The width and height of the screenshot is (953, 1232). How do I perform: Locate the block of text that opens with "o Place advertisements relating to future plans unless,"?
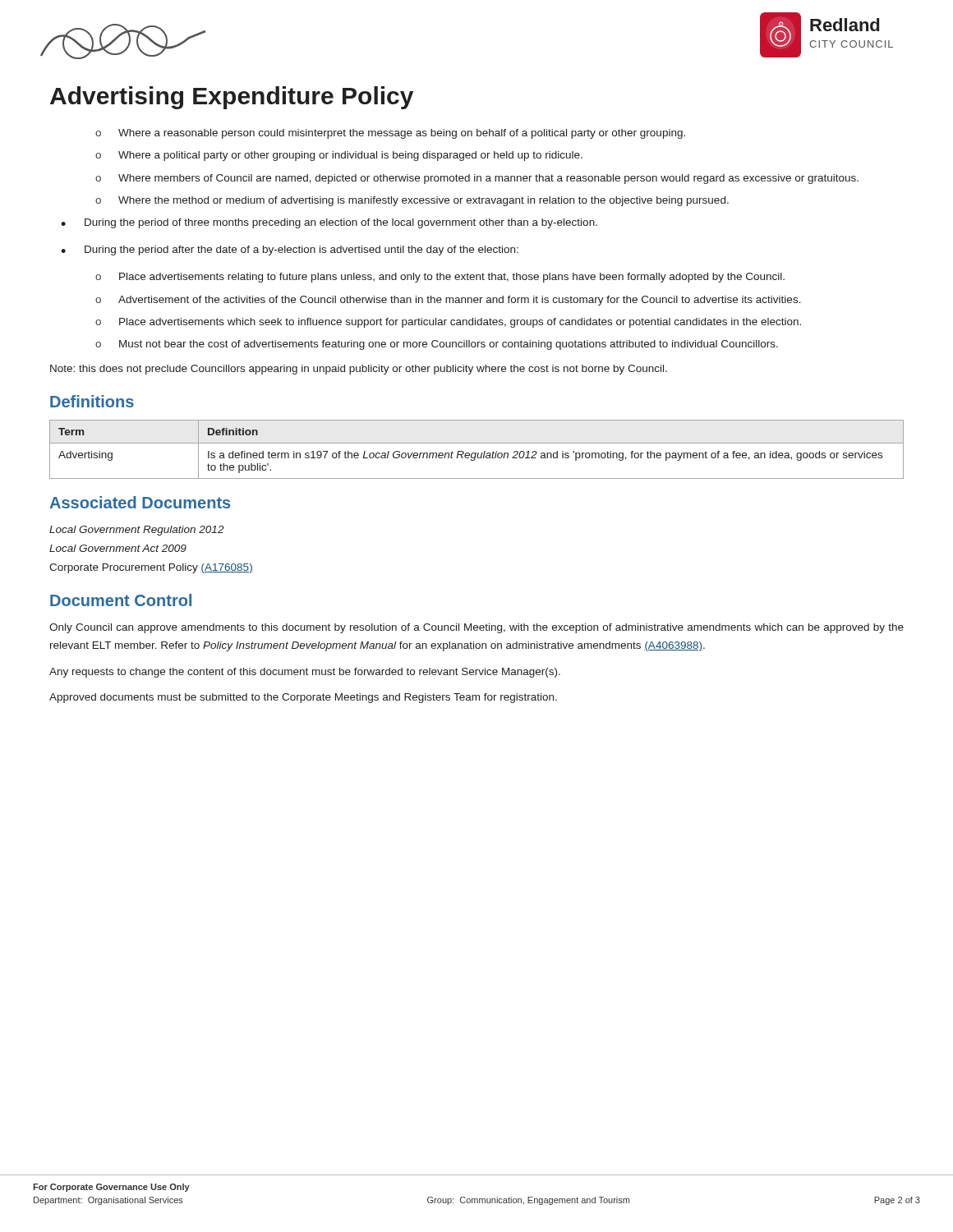click(x=500, y=277)
